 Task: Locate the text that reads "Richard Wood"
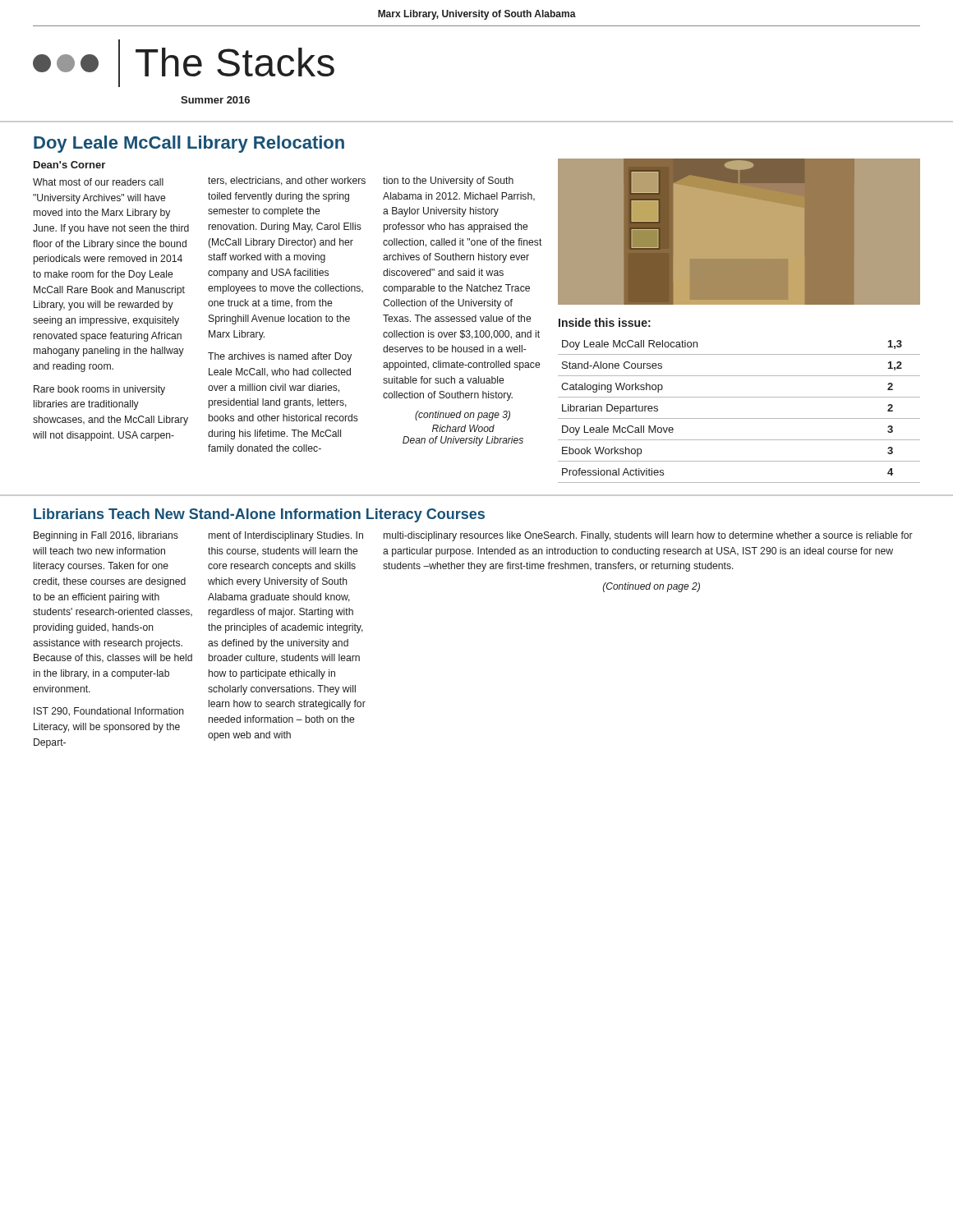[x=463, y=429]
